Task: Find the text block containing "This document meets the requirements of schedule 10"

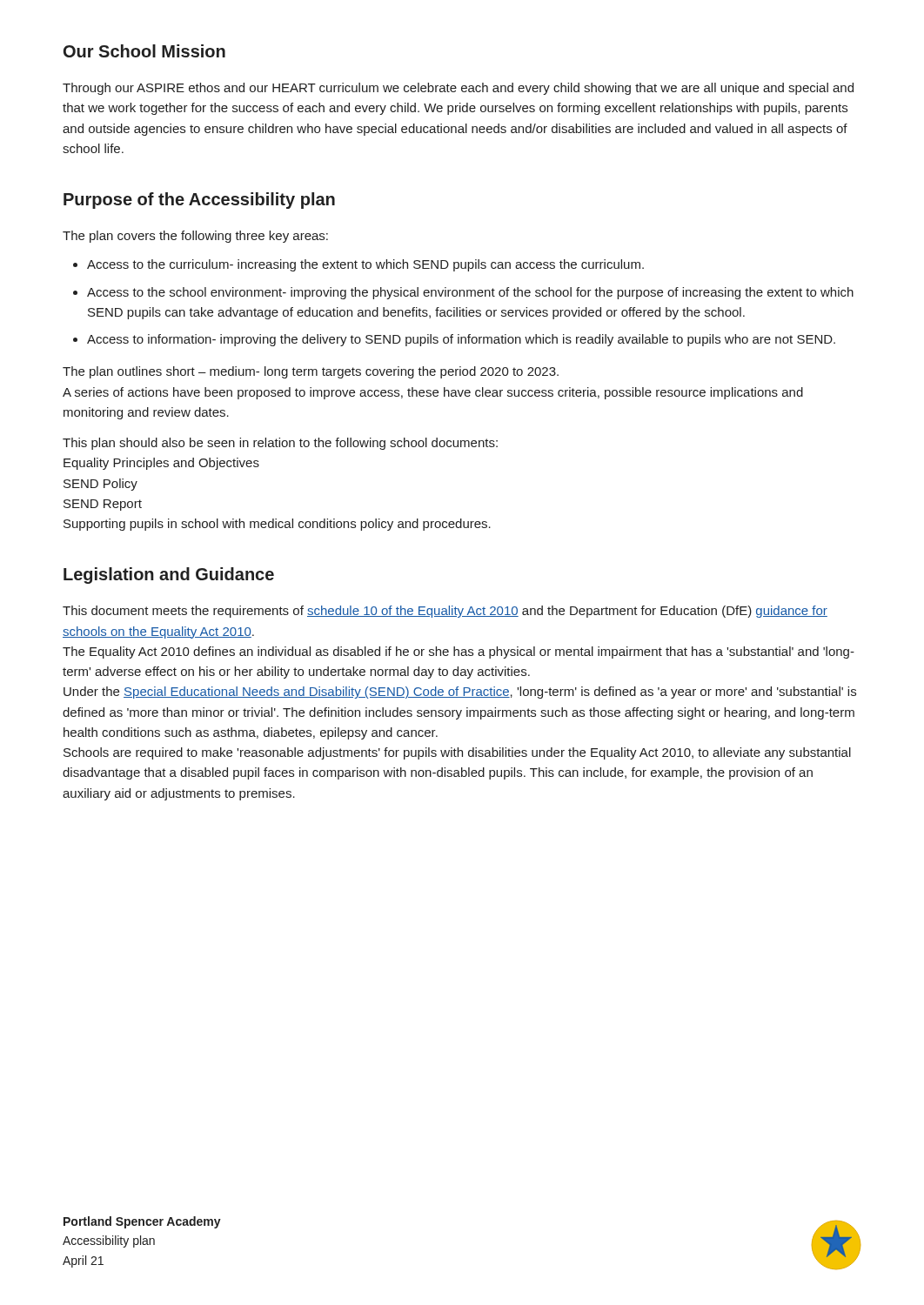Action: (462, 702)
